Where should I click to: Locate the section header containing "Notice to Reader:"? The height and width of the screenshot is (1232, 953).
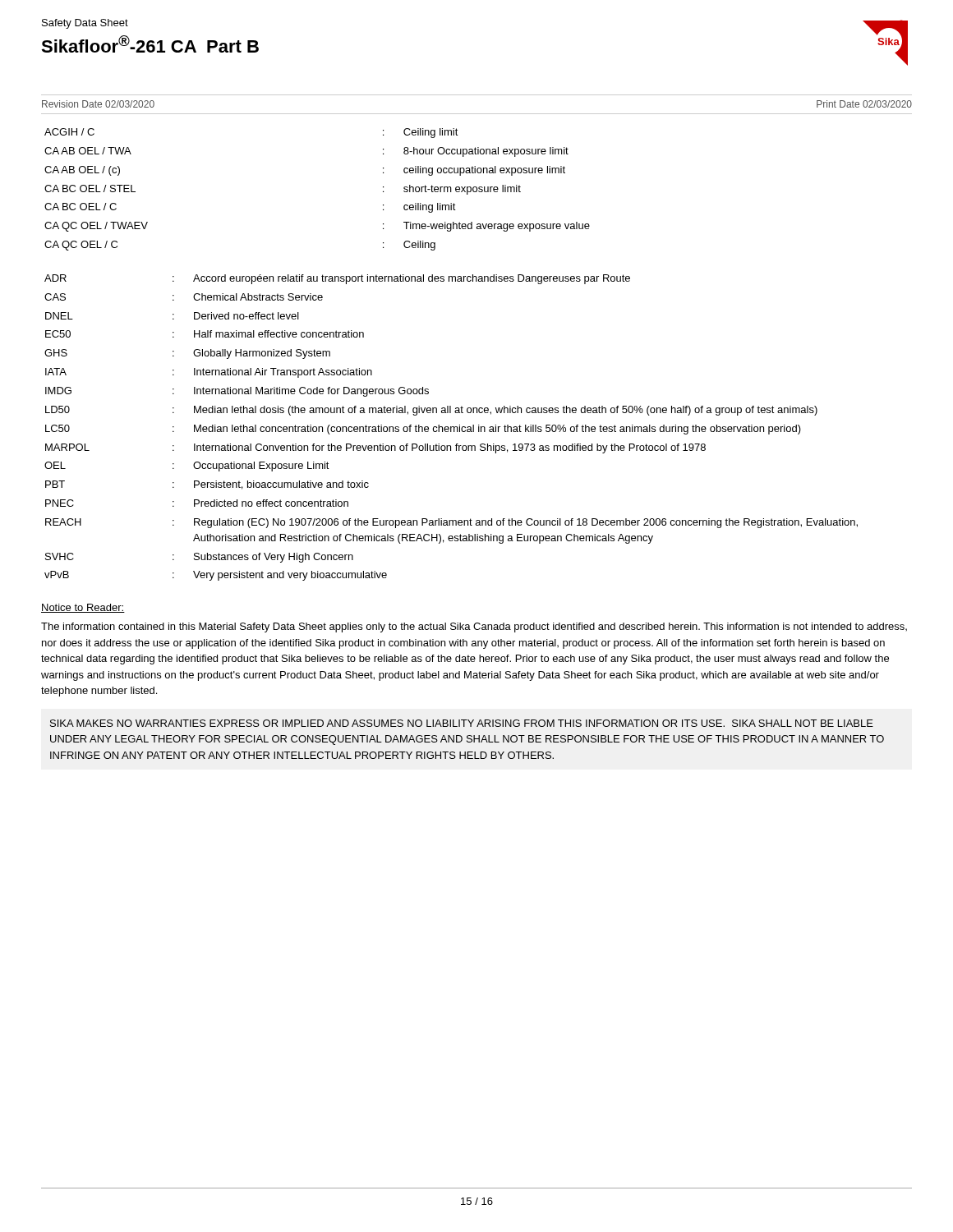(x=83, y=608)
